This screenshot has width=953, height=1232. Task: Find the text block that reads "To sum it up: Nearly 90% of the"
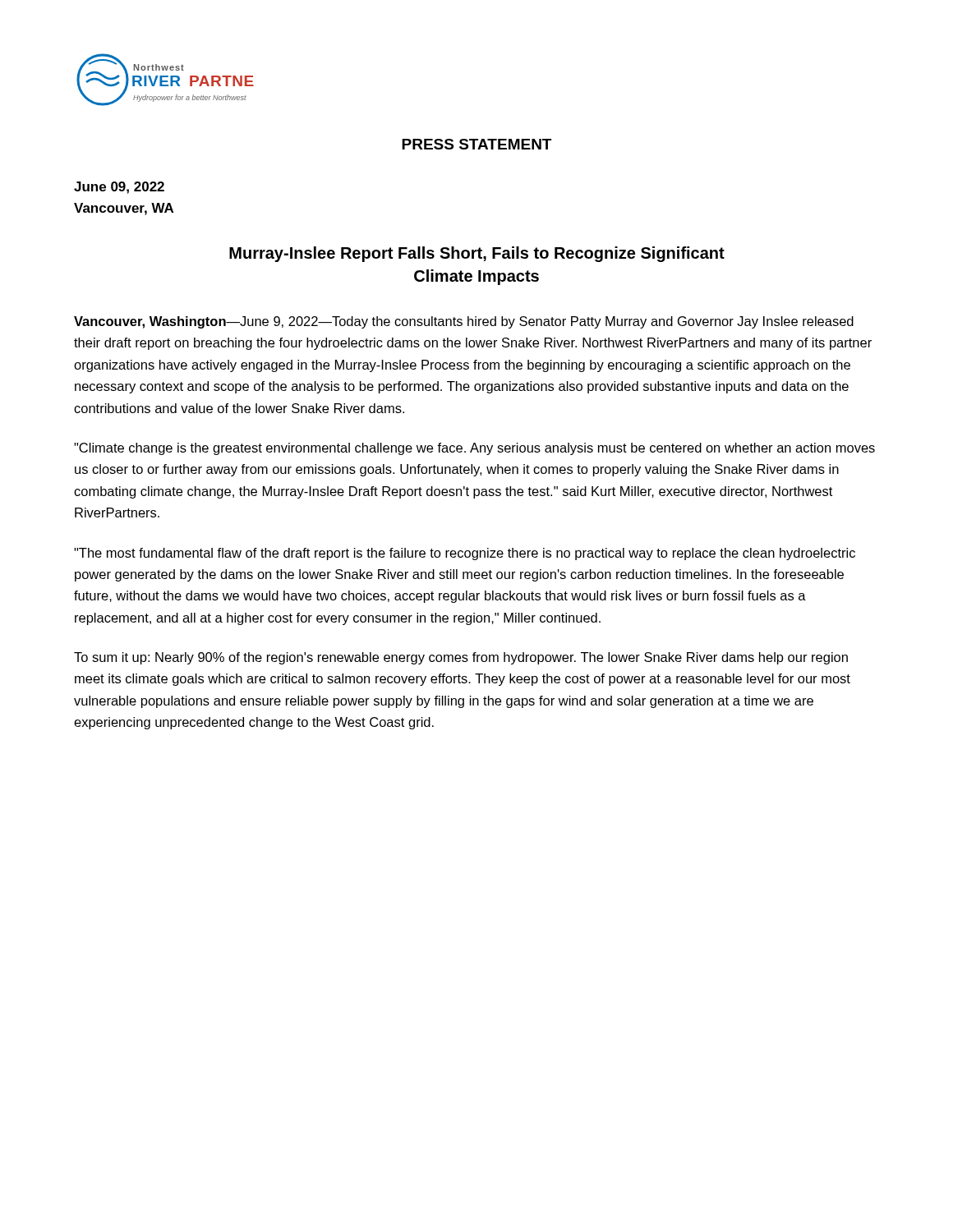click(462, 690)
